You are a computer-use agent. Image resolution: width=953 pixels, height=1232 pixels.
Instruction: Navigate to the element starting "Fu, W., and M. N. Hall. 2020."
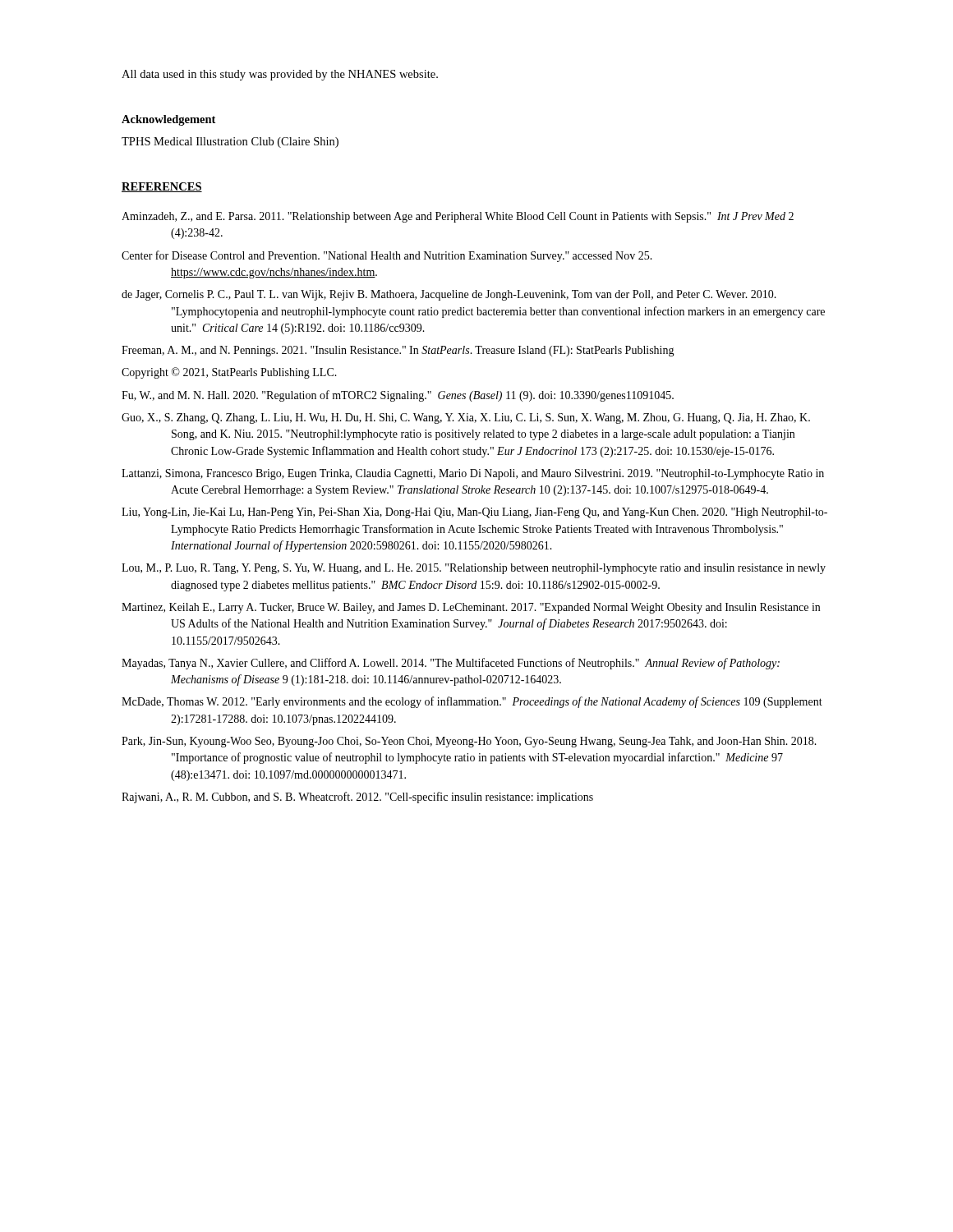(398, 395)
